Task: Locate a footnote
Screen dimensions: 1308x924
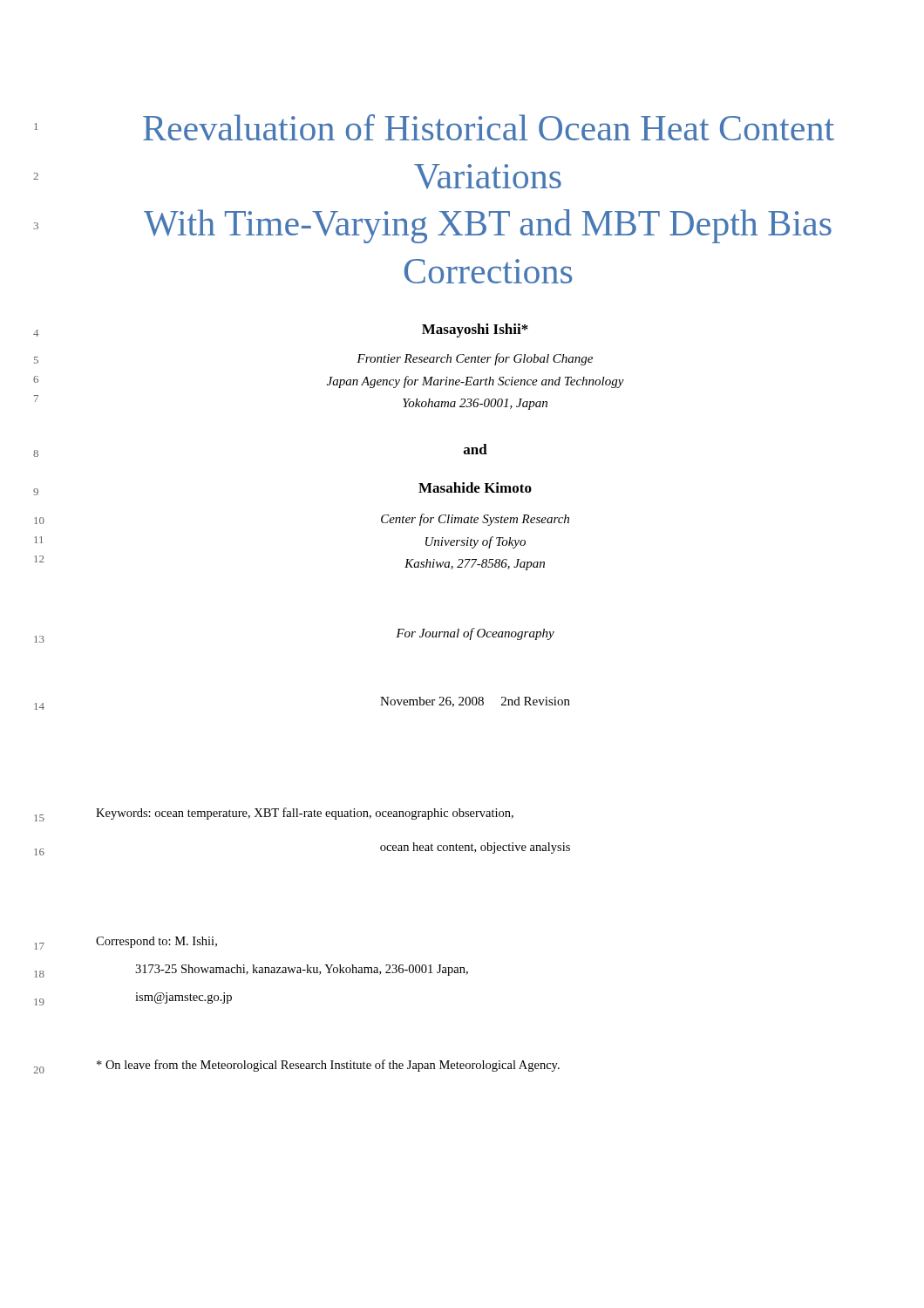Action: click(328, 1065)
